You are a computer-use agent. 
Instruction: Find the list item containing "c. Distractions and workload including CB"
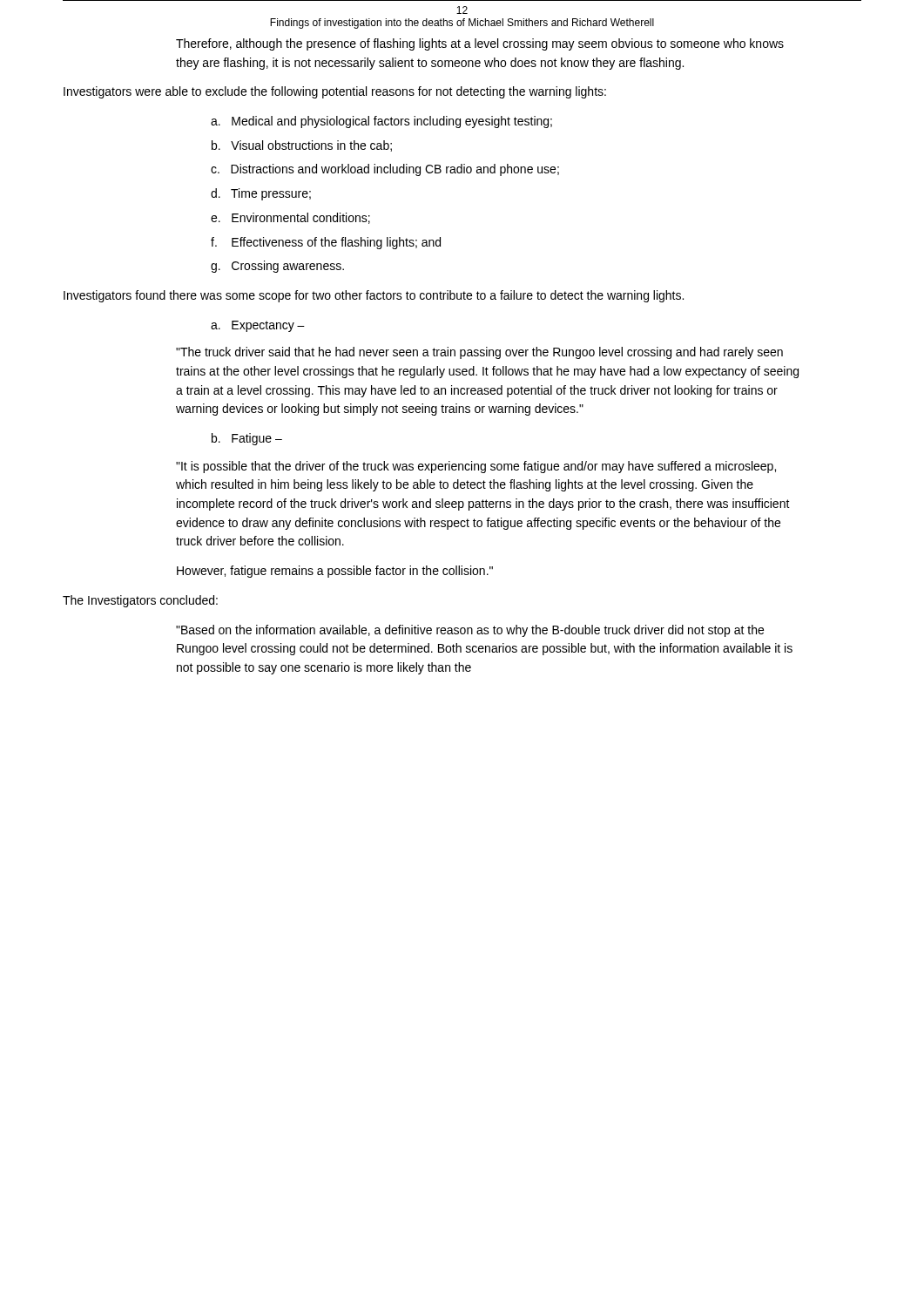pyautogui.click(x=510, y=170)
